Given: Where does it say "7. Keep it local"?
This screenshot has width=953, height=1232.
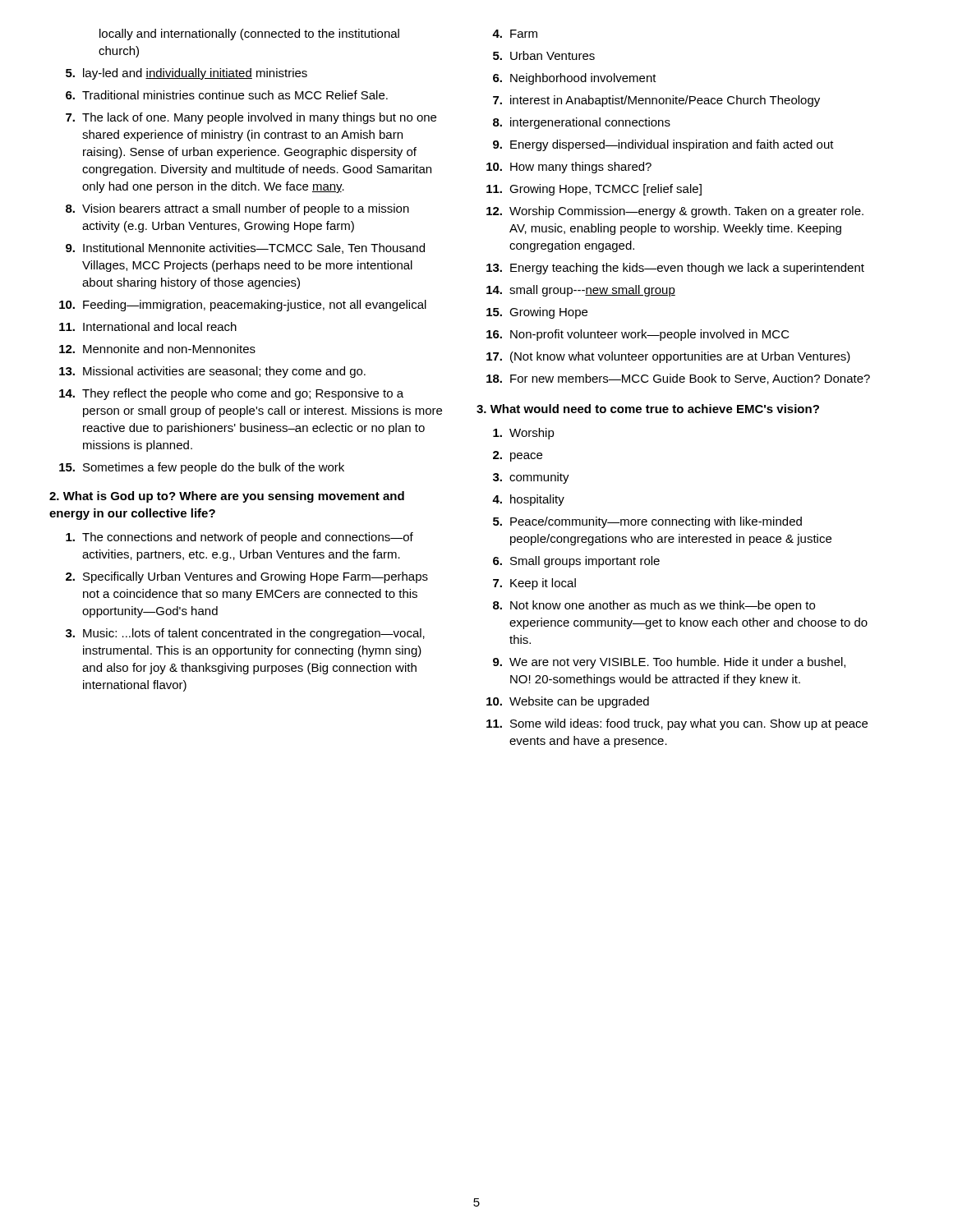Looking at the screenshot, I should [534, 584].
